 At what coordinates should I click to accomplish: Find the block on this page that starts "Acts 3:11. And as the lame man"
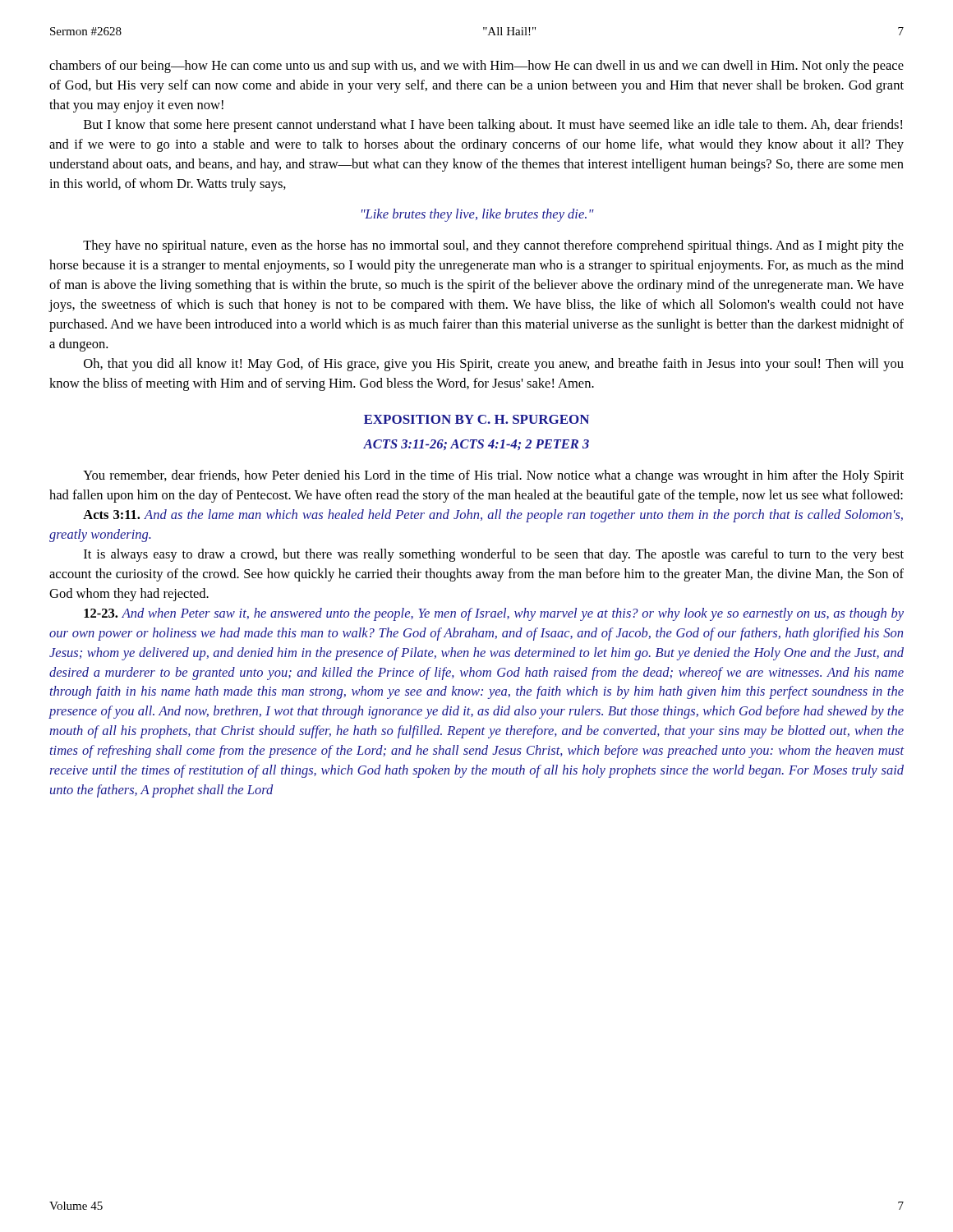(x=476, y=525)
